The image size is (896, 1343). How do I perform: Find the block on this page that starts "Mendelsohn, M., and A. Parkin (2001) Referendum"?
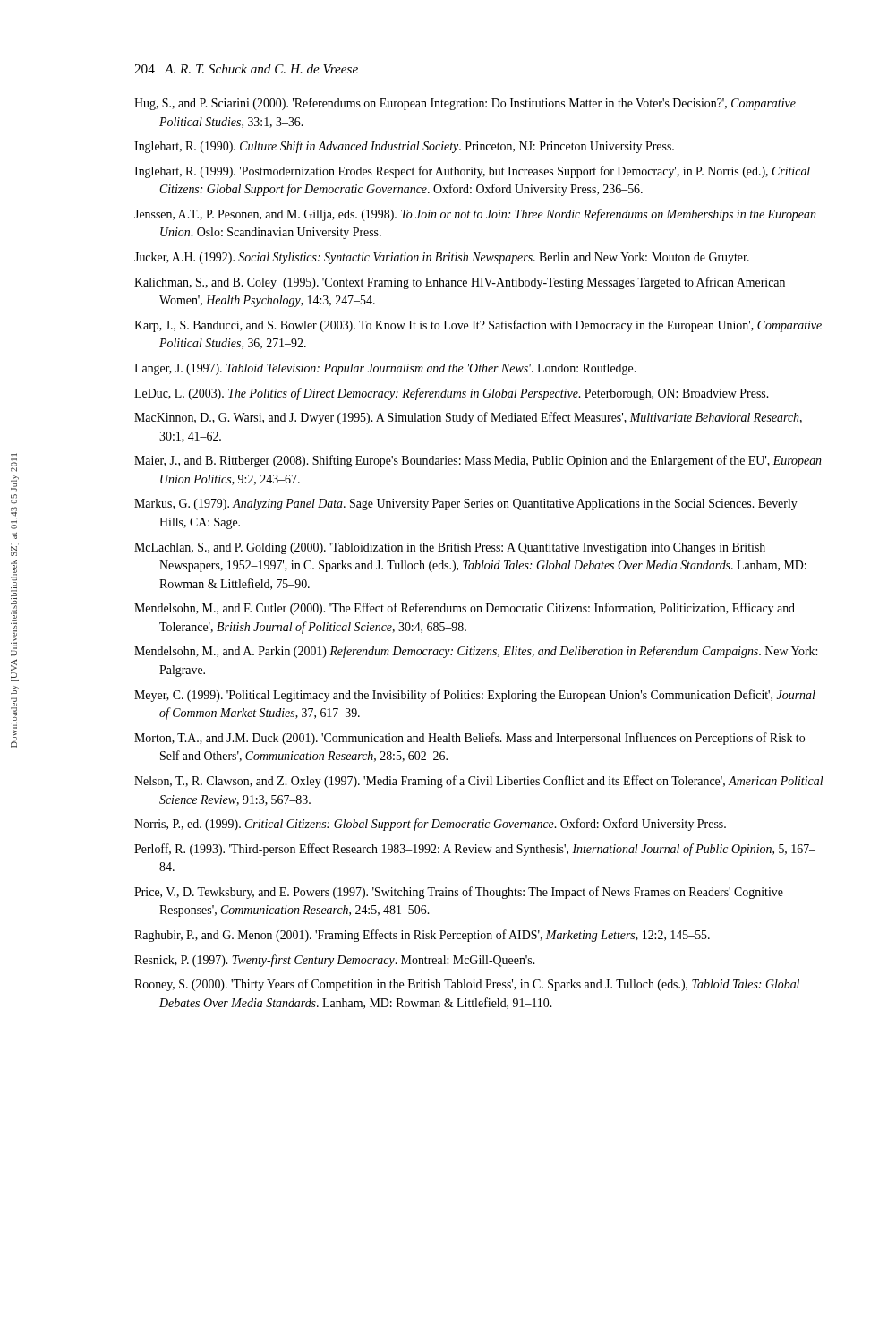(x=476, y=661)
